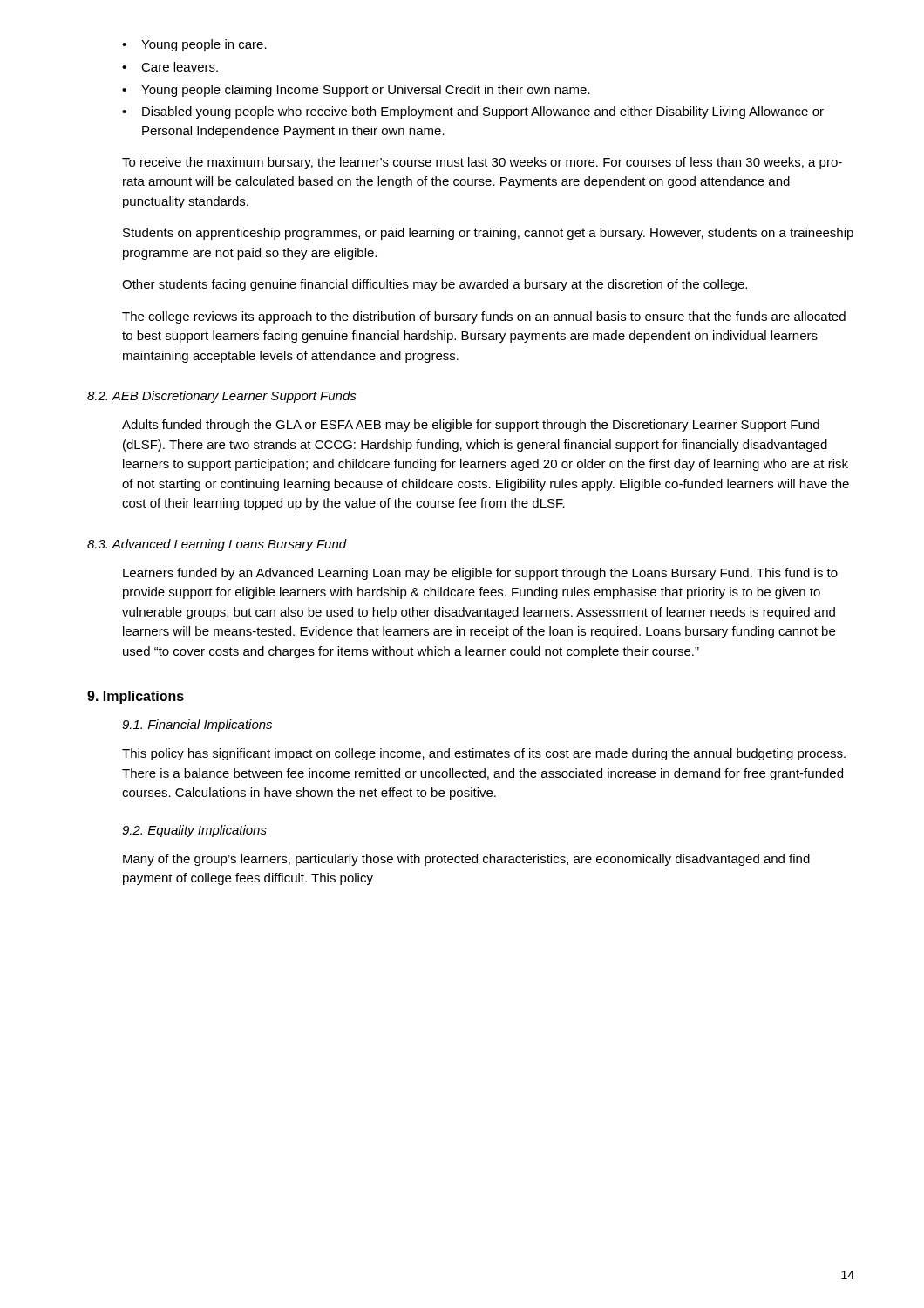Click on the text block starting "• Care leavers."
Viewport: 924px width, 1308px height.
click(170, 67)
